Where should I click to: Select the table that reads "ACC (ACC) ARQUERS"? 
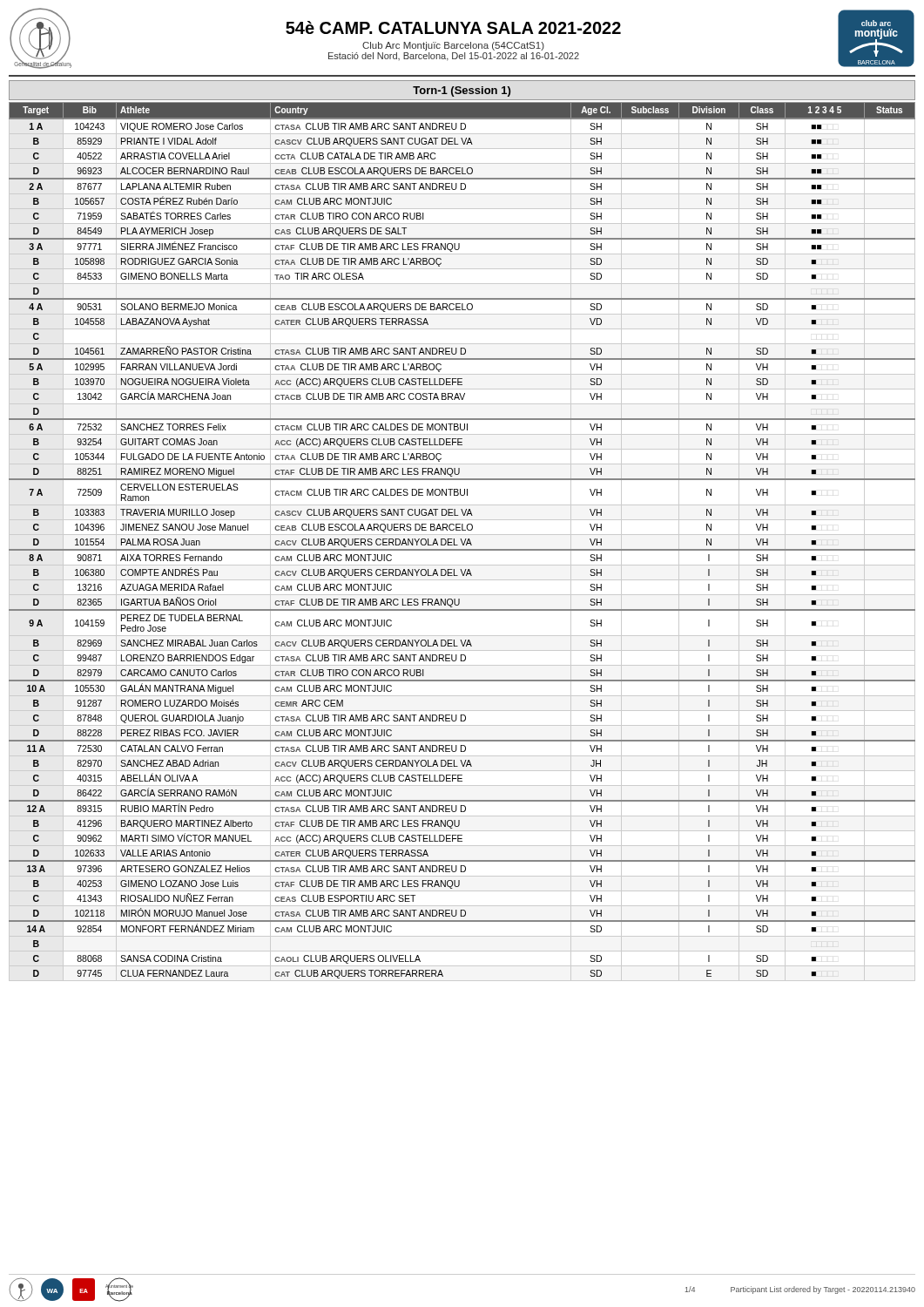tap(462, 542)
